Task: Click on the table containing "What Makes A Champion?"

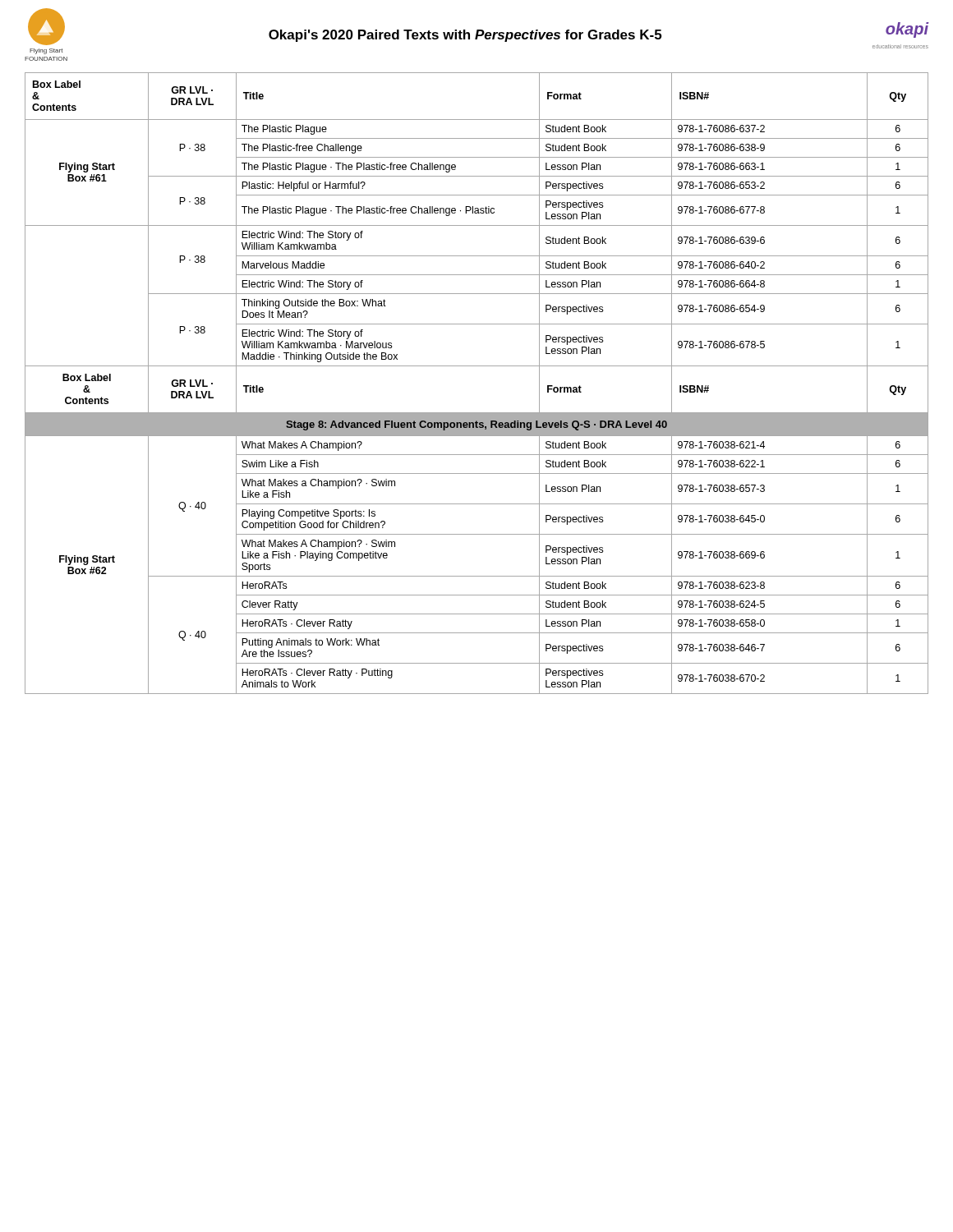Action: (x=476, y=383)
